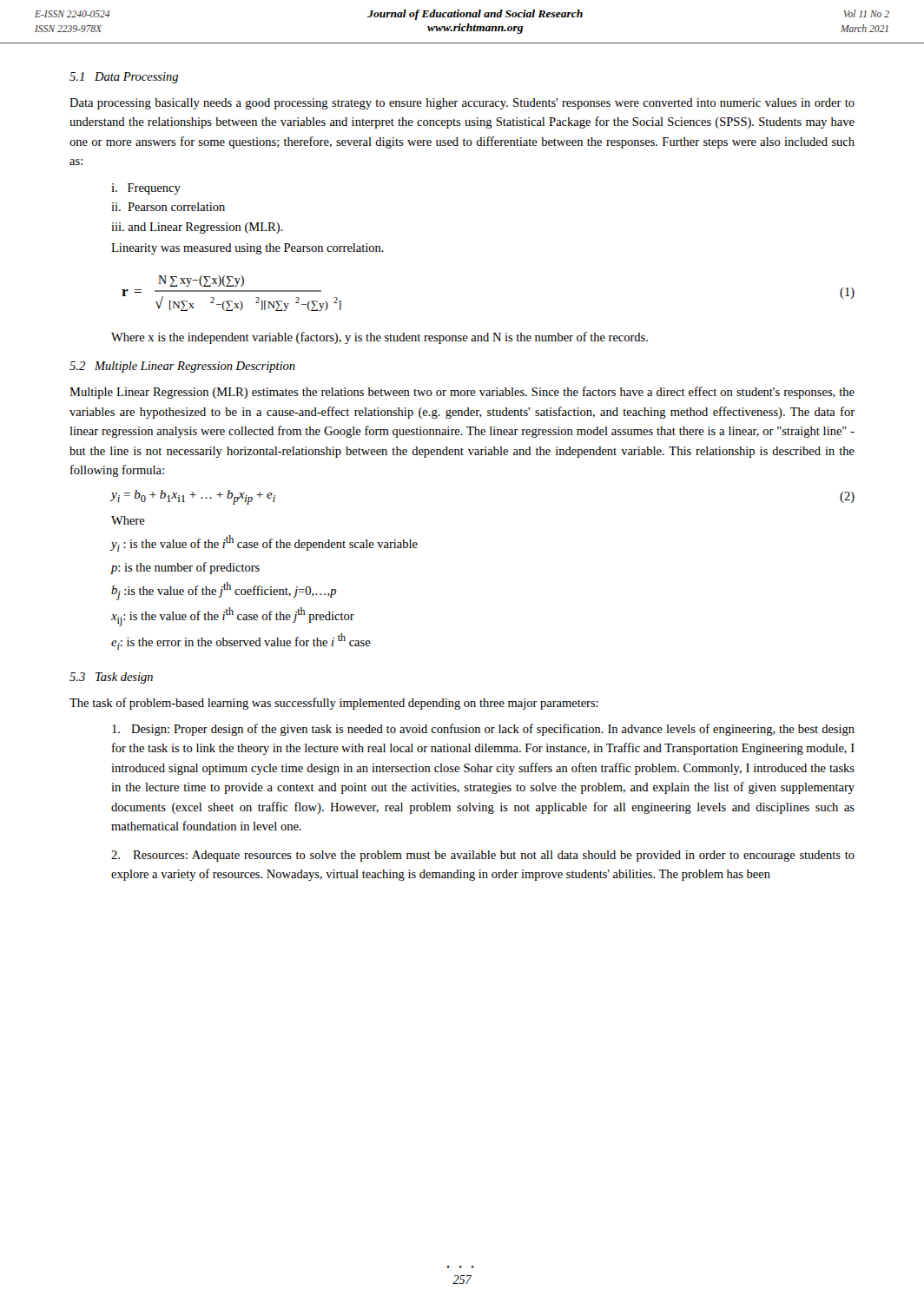Image resolution: width=924 pixels, height=1303 pixels.
Task: Locate the region starting "2. Resources: Adequate resources to solve"
Action: point(483,864)
